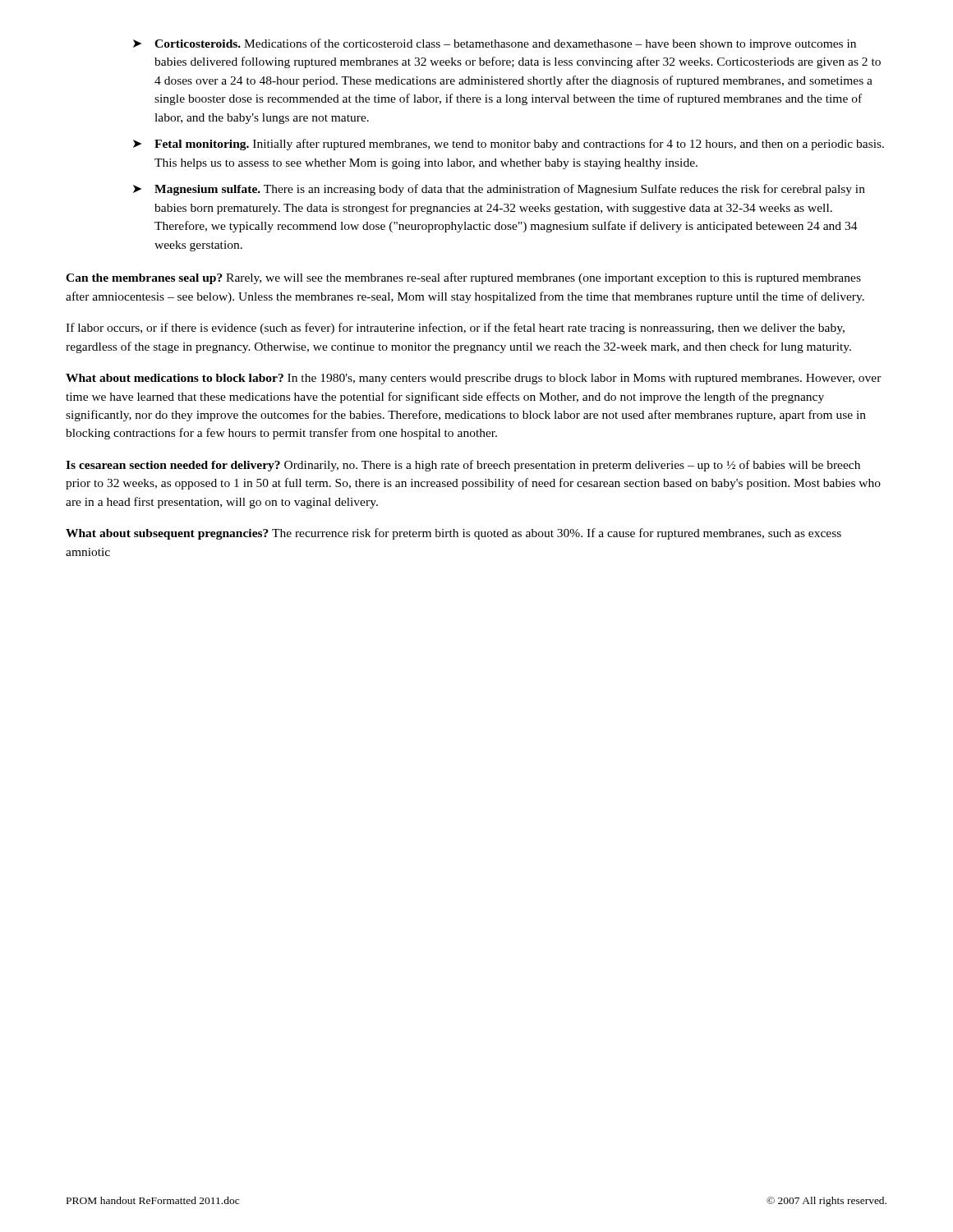953x1232 pixels.
Task: Point to the block beginning "What about medications to block labor? In the"
Action: [x=473, y=405]
